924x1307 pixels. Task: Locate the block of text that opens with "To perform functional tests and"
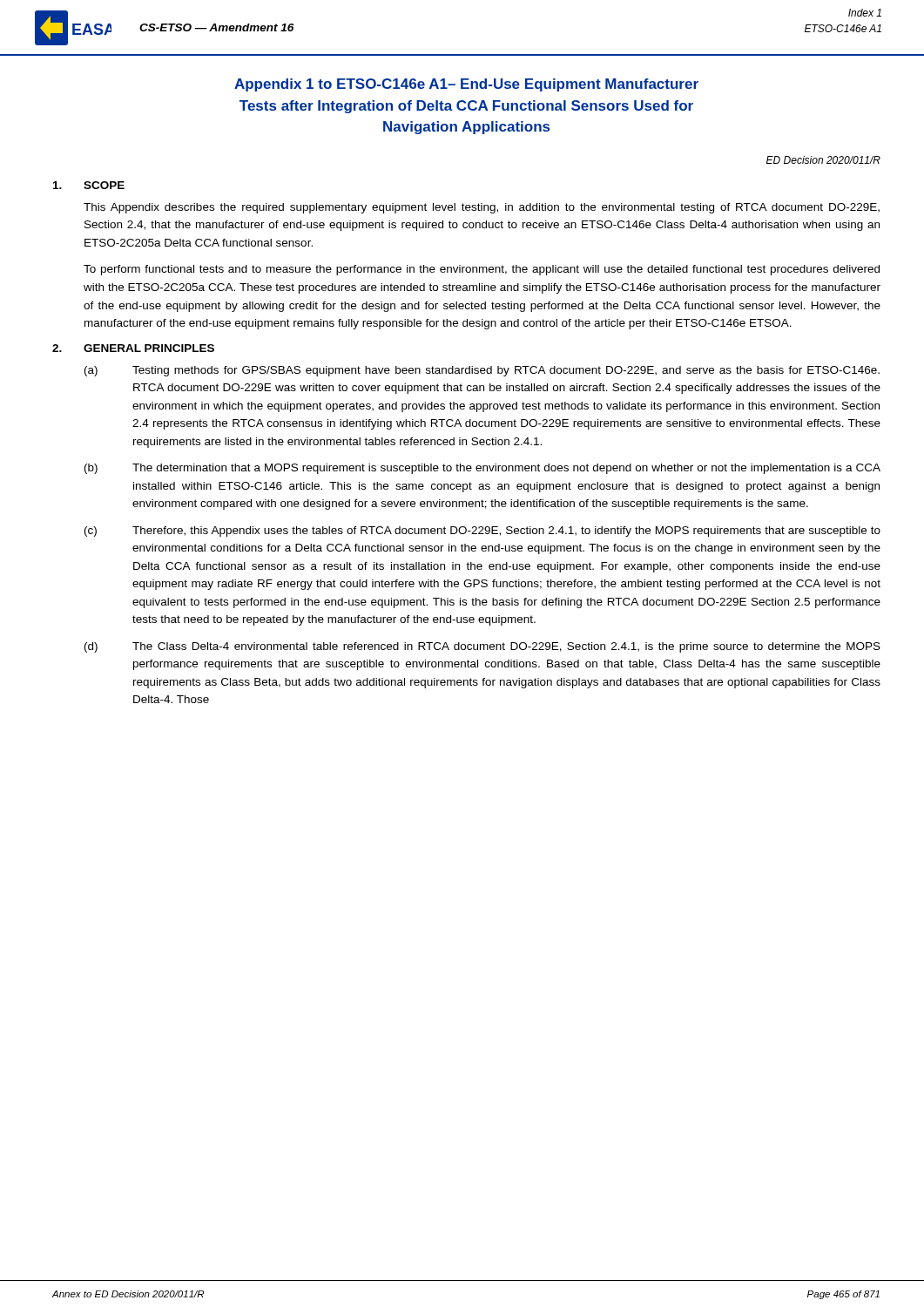482,296
